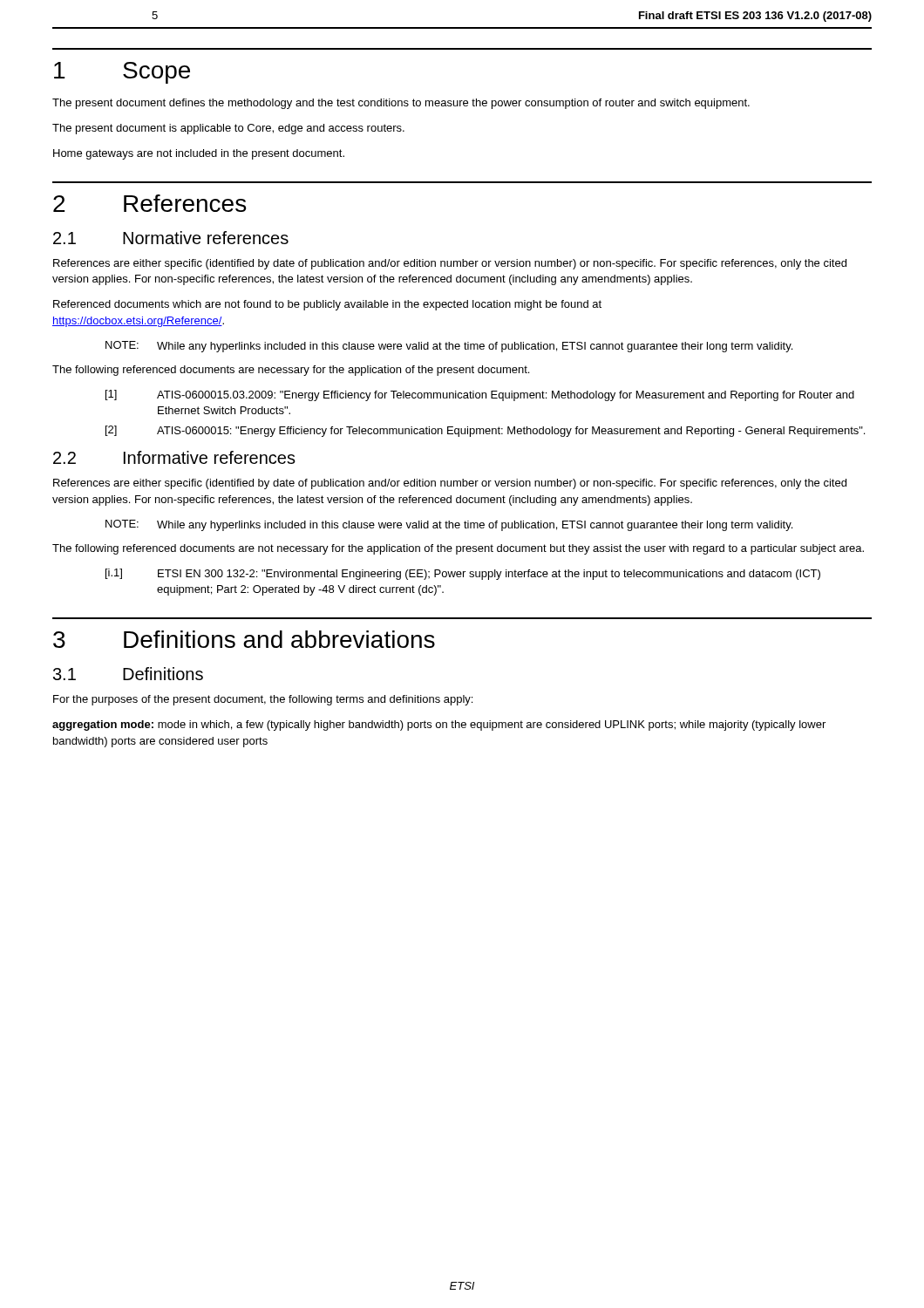The height and width of the screenshot is (1308, 924).
Task: Locate the passage starting "2.1 Normative references"
Action: click(x=170, y=238)
